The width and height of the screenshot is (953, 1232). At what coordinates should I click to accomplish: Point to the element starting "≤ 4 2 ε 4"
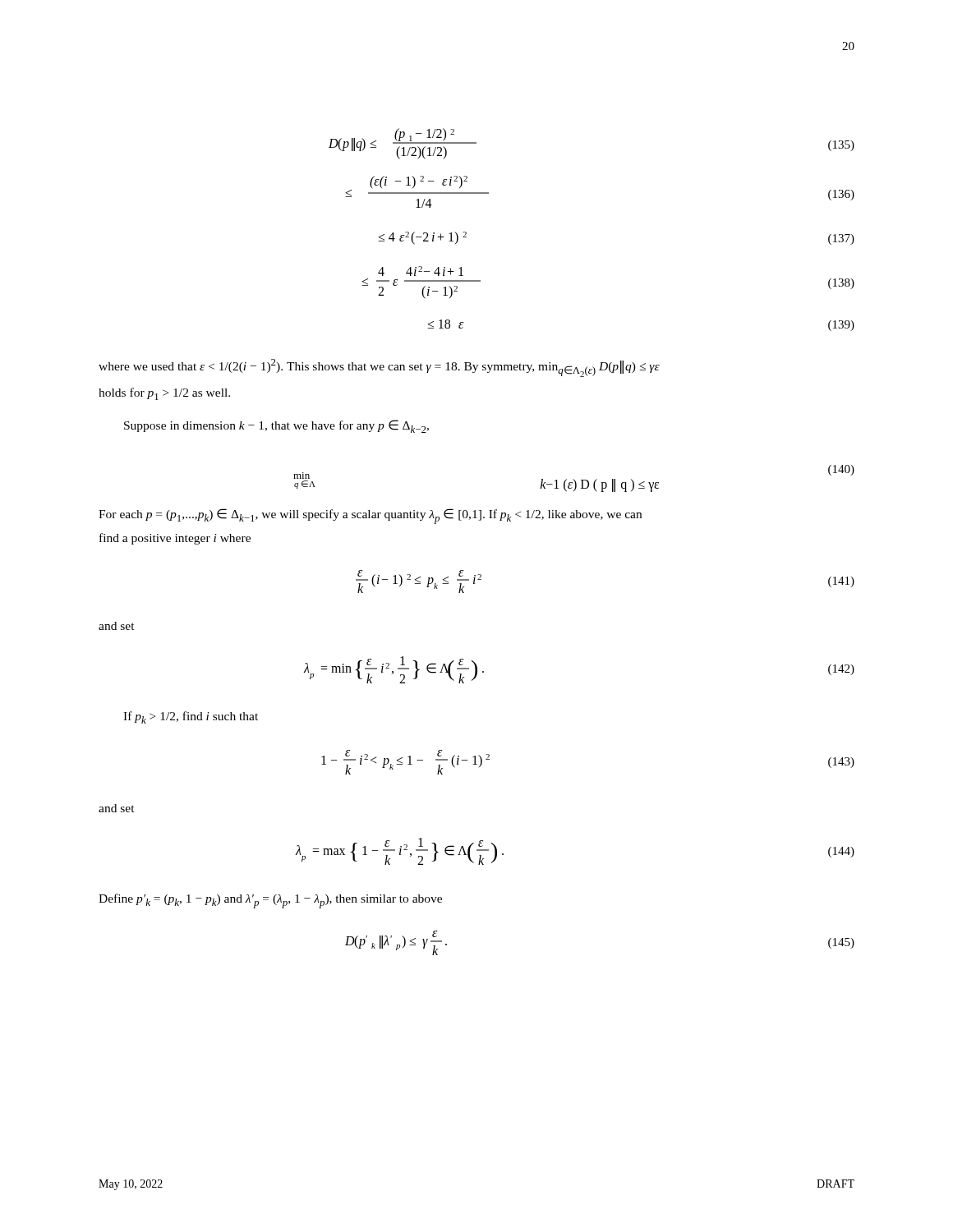tap(476, 283)
